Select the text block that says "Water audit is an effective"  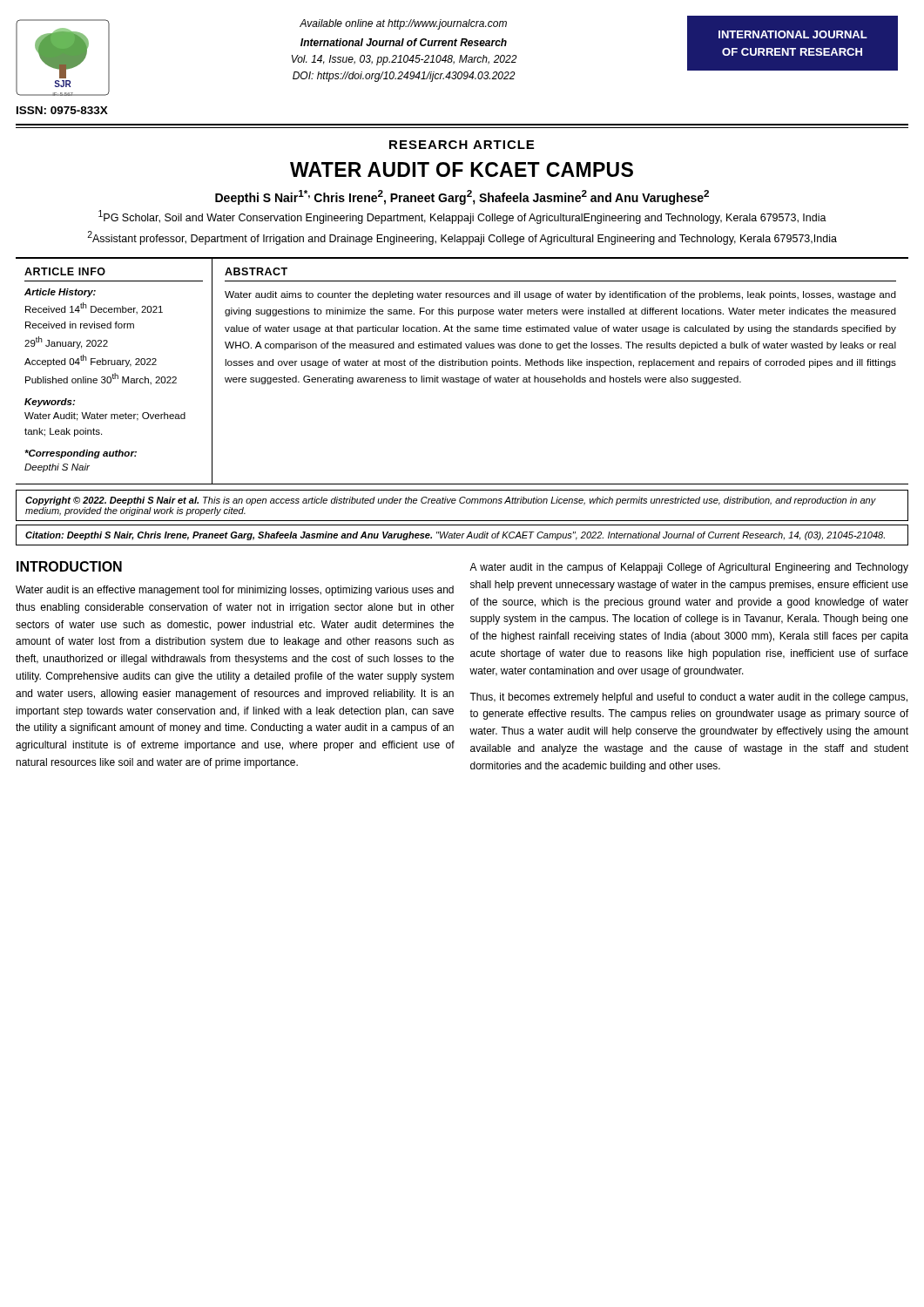235,677
